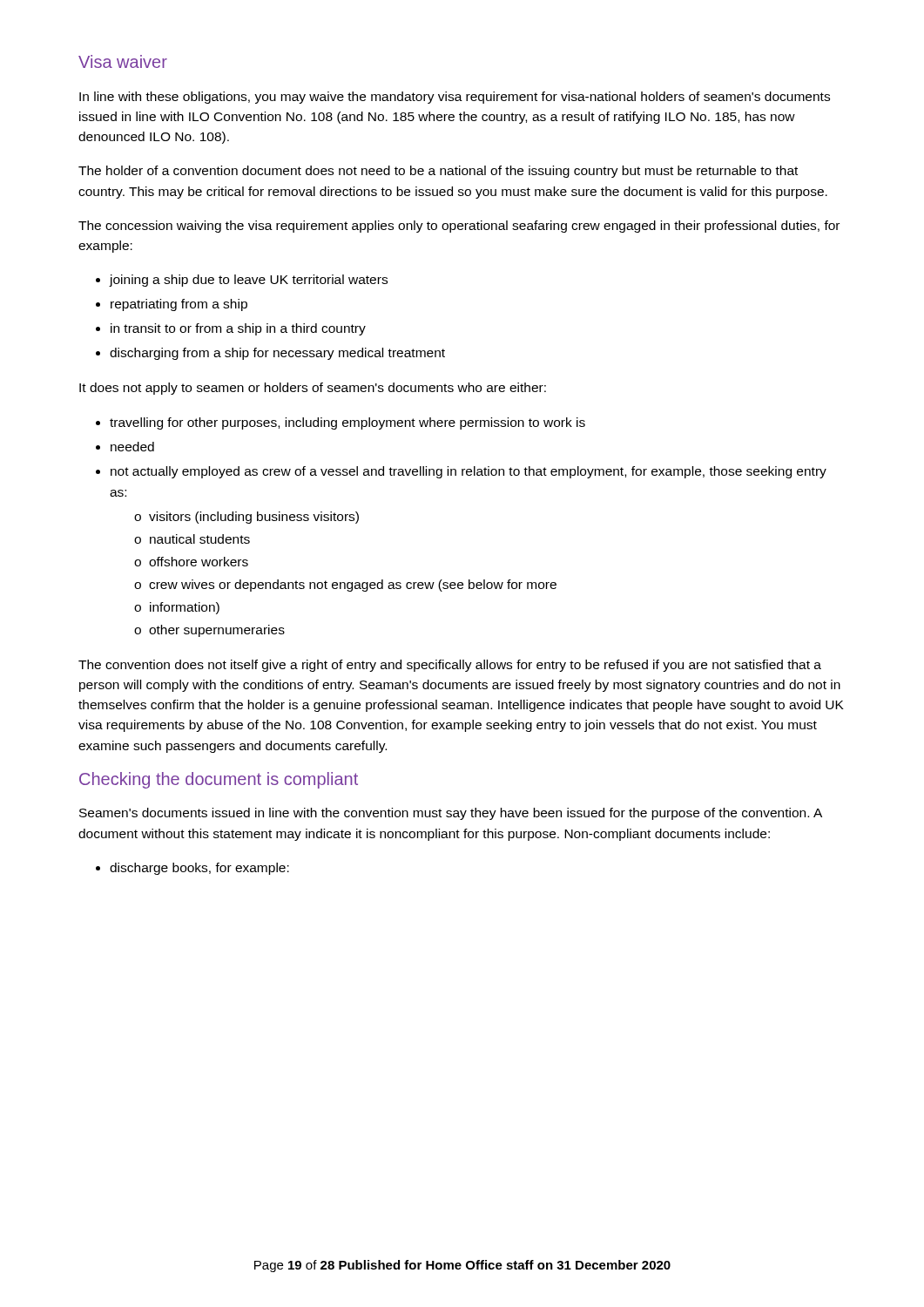The image size is (924, 1307).
Task: Where is the passage that starts "in transit to or from"?
Action: pos(231,329)
